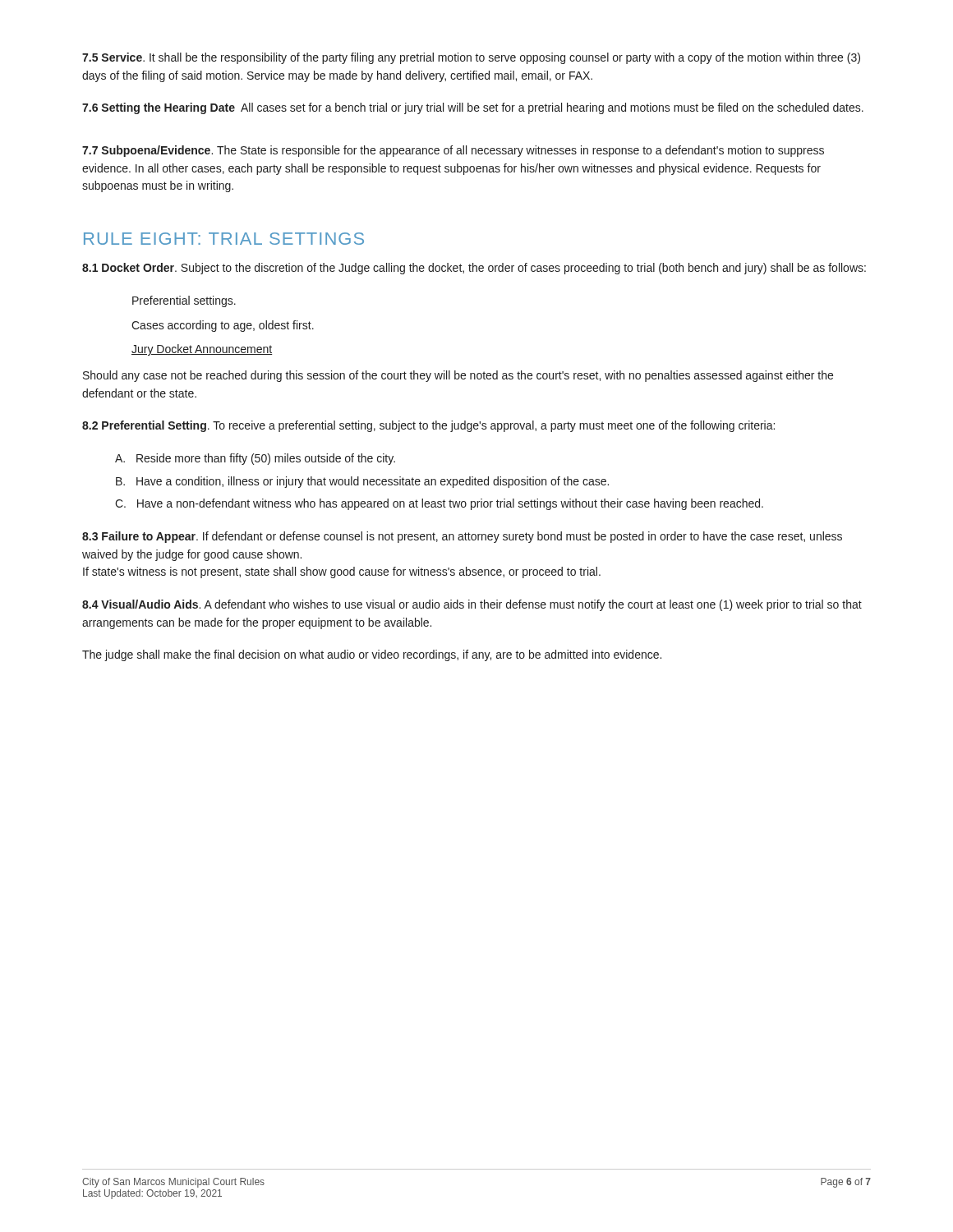953x1232 pixels.
Task: Navigate to the region starting "2 Preferential Setting. To receive a preferential setting,"
Action: click(x=429, y=426)
